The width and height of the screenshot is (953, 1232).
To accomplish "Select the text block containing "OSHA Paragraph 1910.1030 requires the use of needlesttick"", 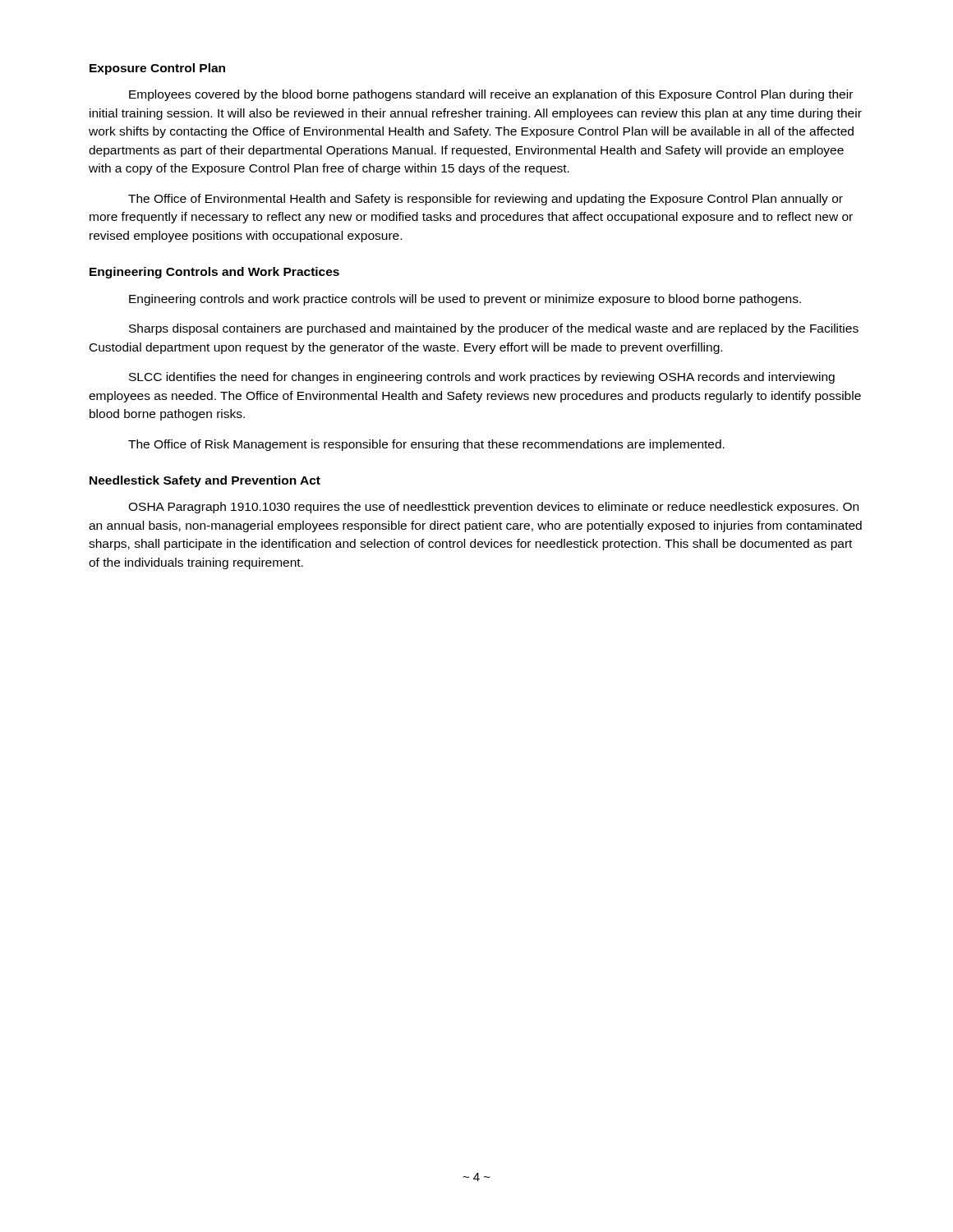I will pos(476,534).
